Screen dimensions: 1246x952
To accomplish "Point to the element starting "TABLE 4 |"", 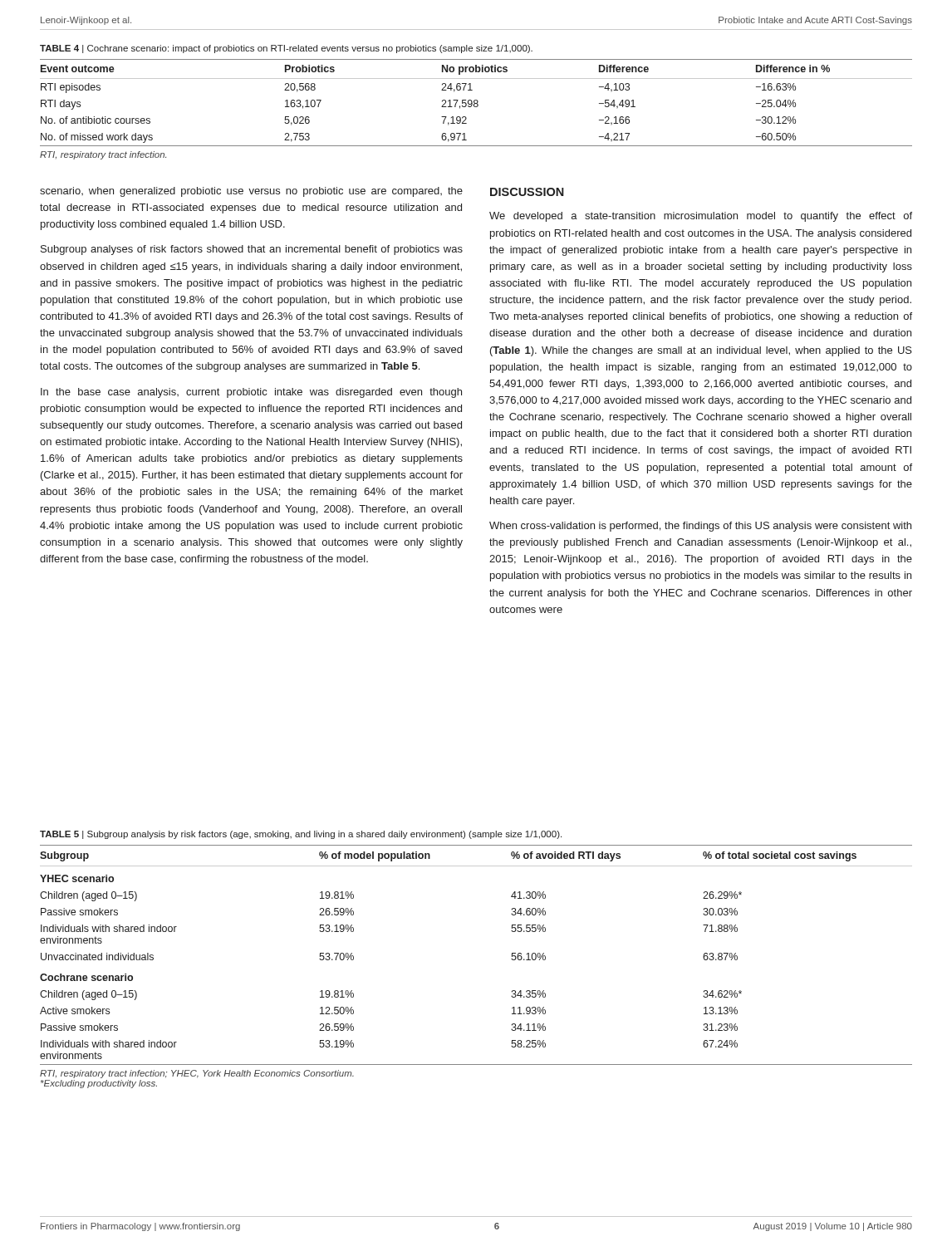I will pyautogui.click(x=287, y=48).
